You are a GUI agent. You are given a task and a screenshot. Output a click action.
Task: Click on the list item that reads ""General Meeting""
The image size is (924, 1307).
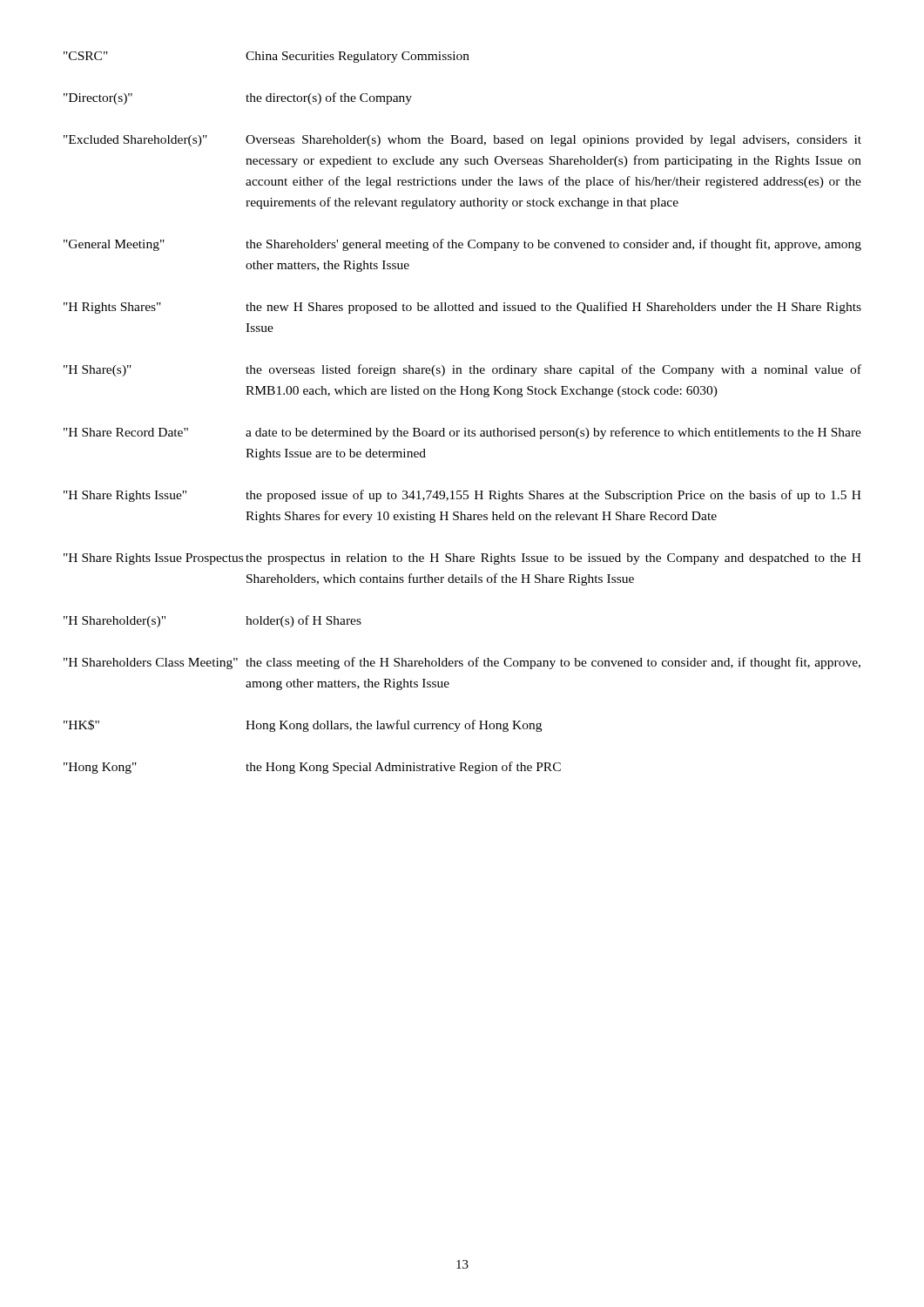[114, 244]
